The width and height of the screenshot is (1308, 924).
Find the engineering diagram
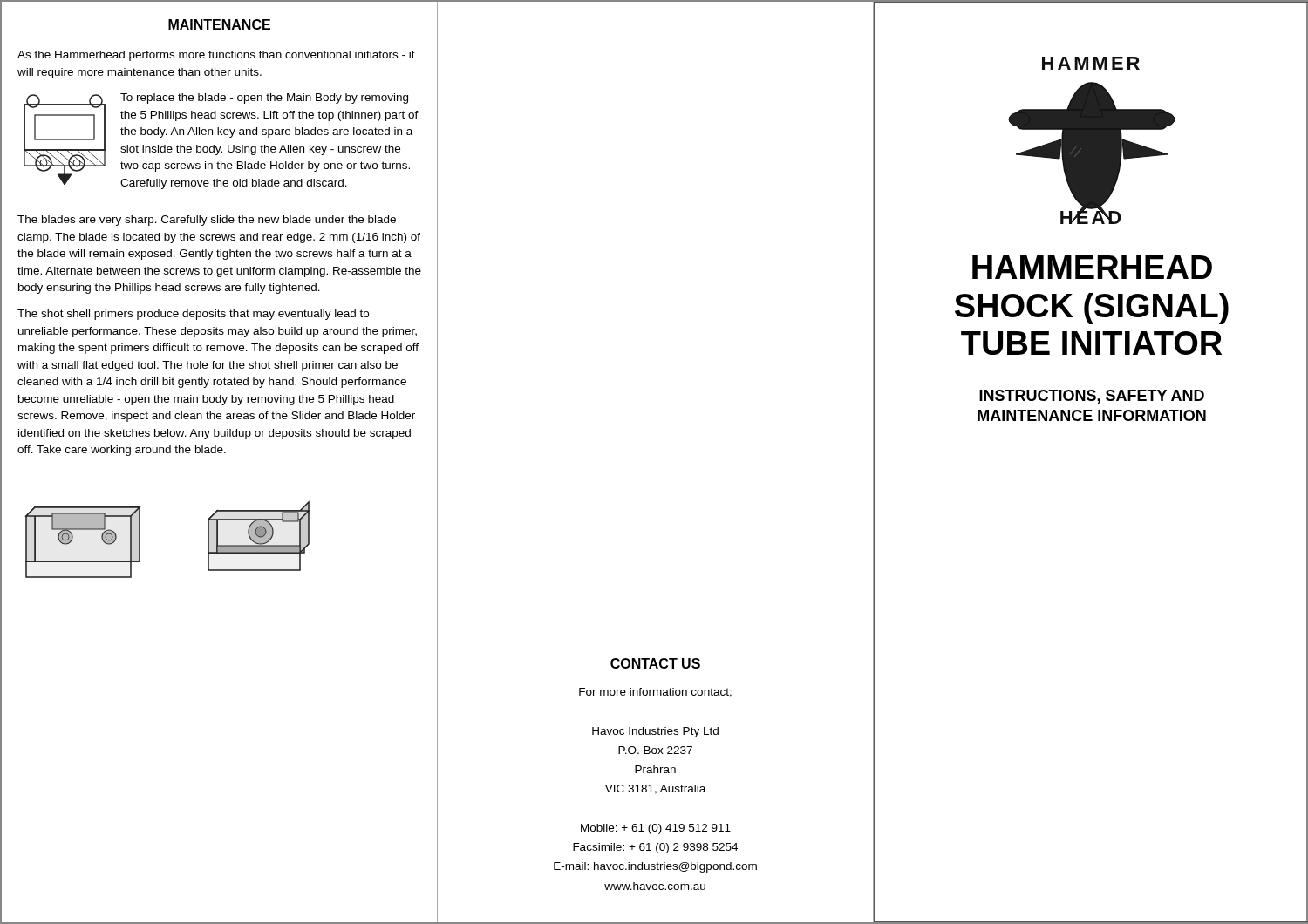219,531
